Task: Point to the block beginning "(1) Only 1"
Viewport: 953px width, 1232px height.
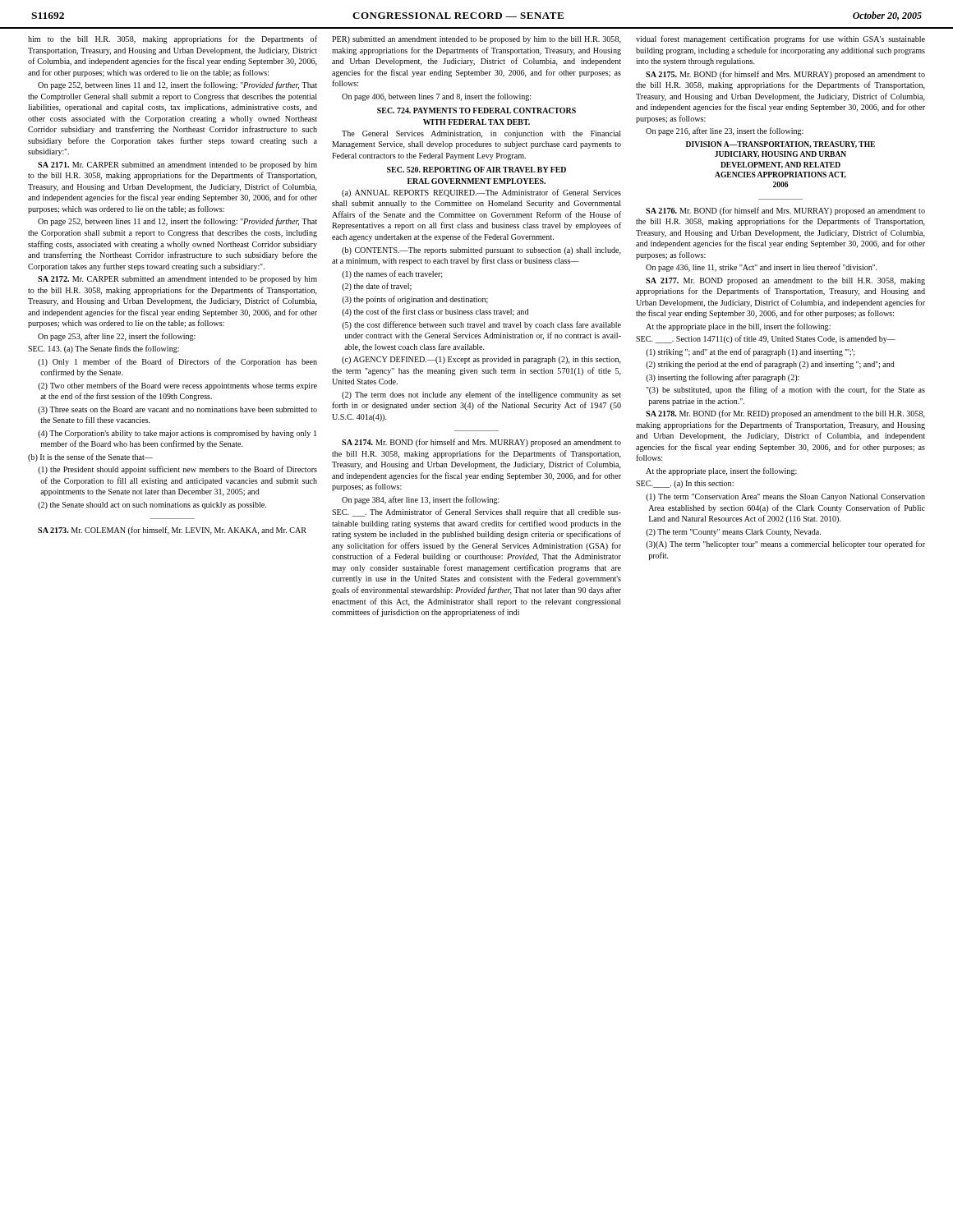Action: click(178, 367)
